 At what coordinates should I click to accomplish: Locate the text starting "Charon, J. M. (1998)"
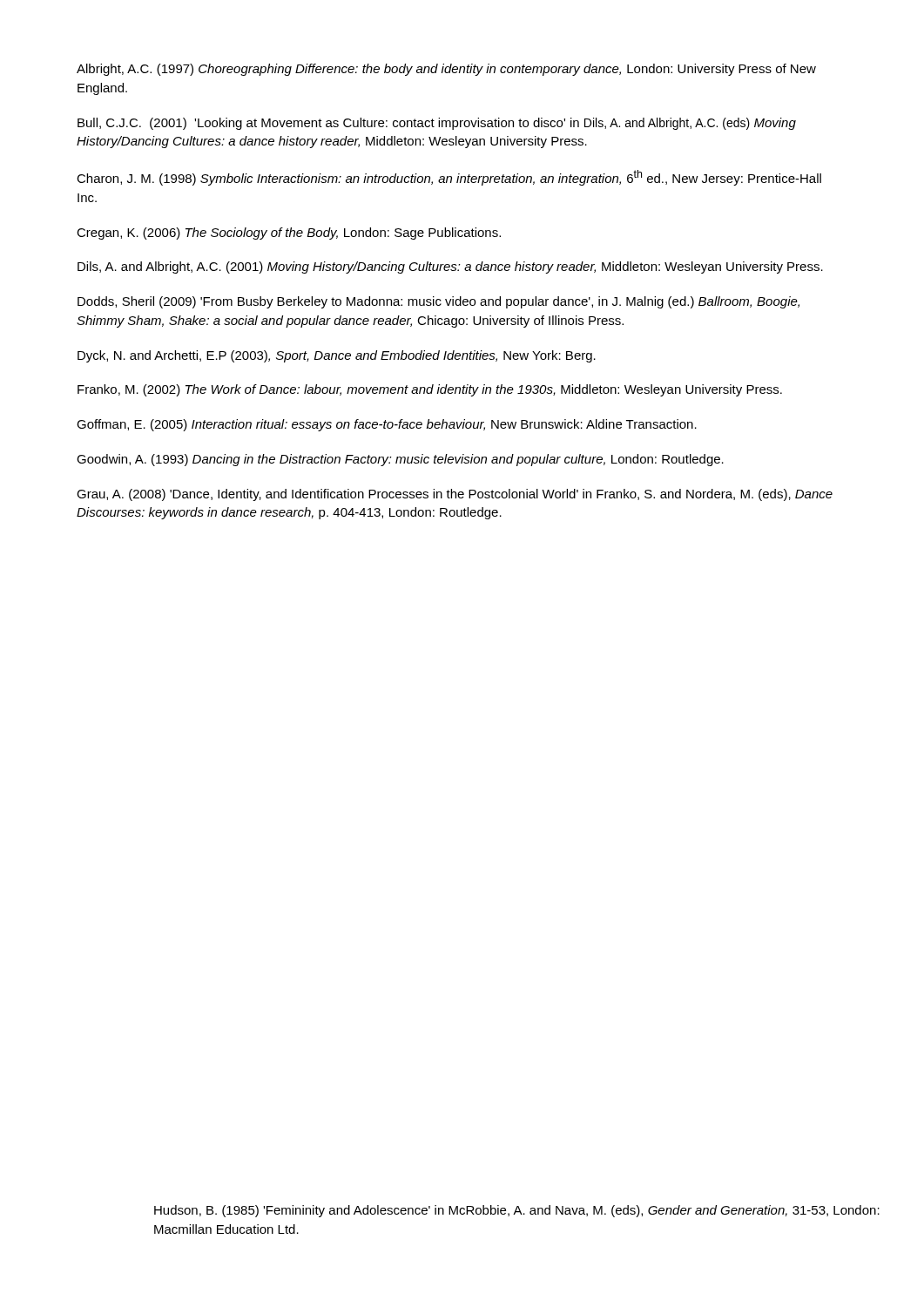[449, 186]
